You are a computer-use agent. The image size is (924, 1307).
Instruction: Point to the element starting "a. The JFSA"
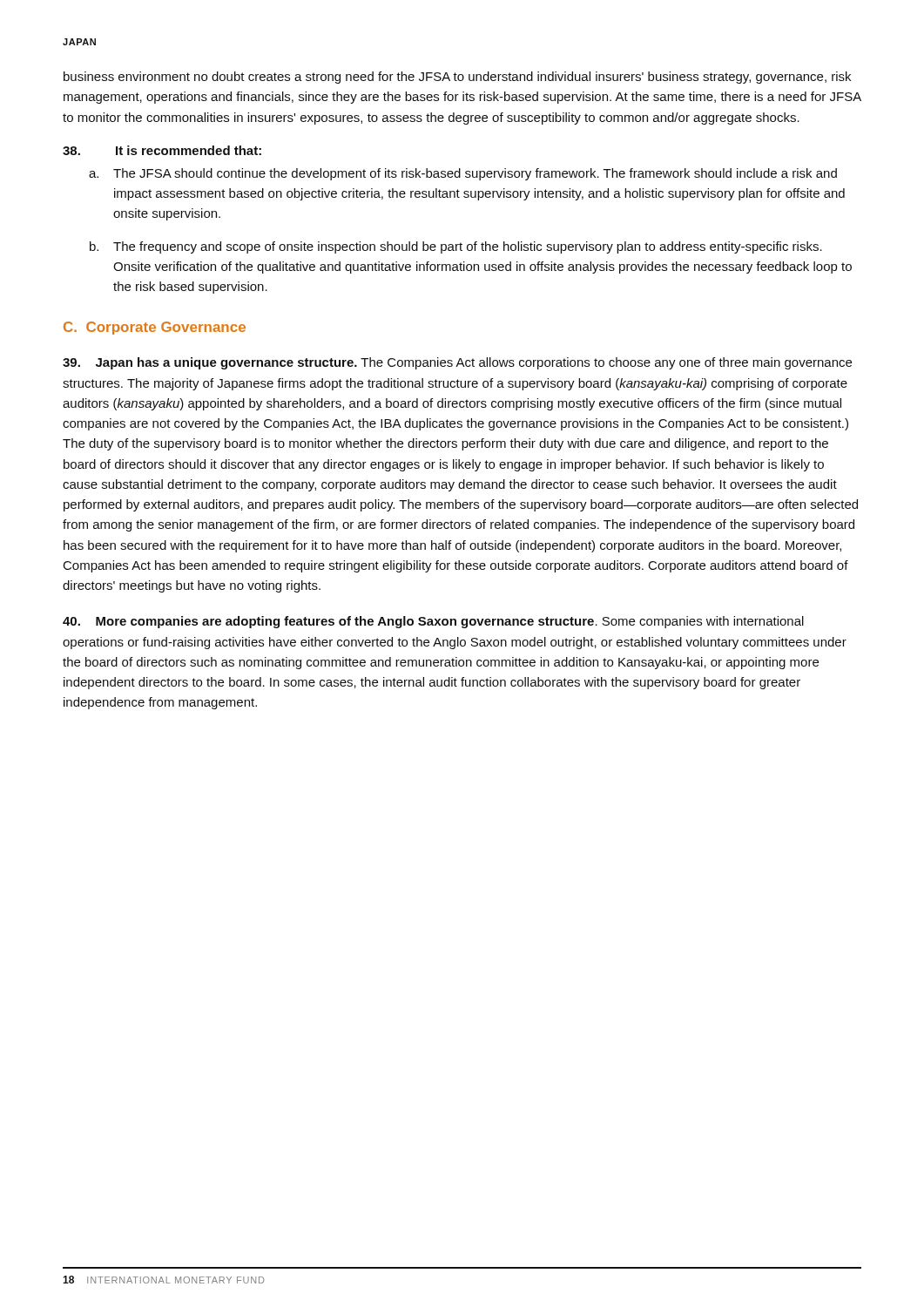[475, 193]
